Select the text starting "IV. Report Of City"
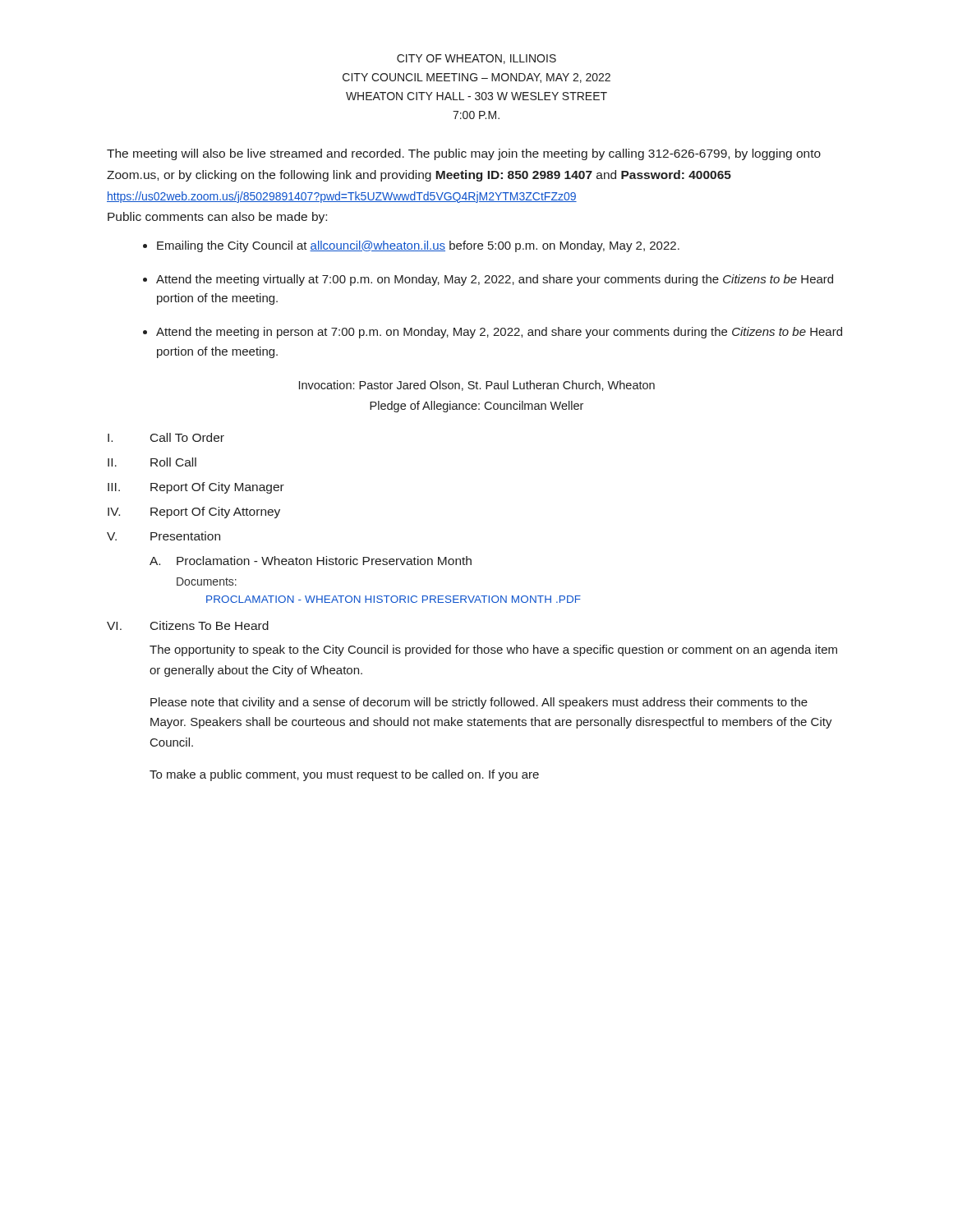This screenshot has height=1232, width=953. 194,512
